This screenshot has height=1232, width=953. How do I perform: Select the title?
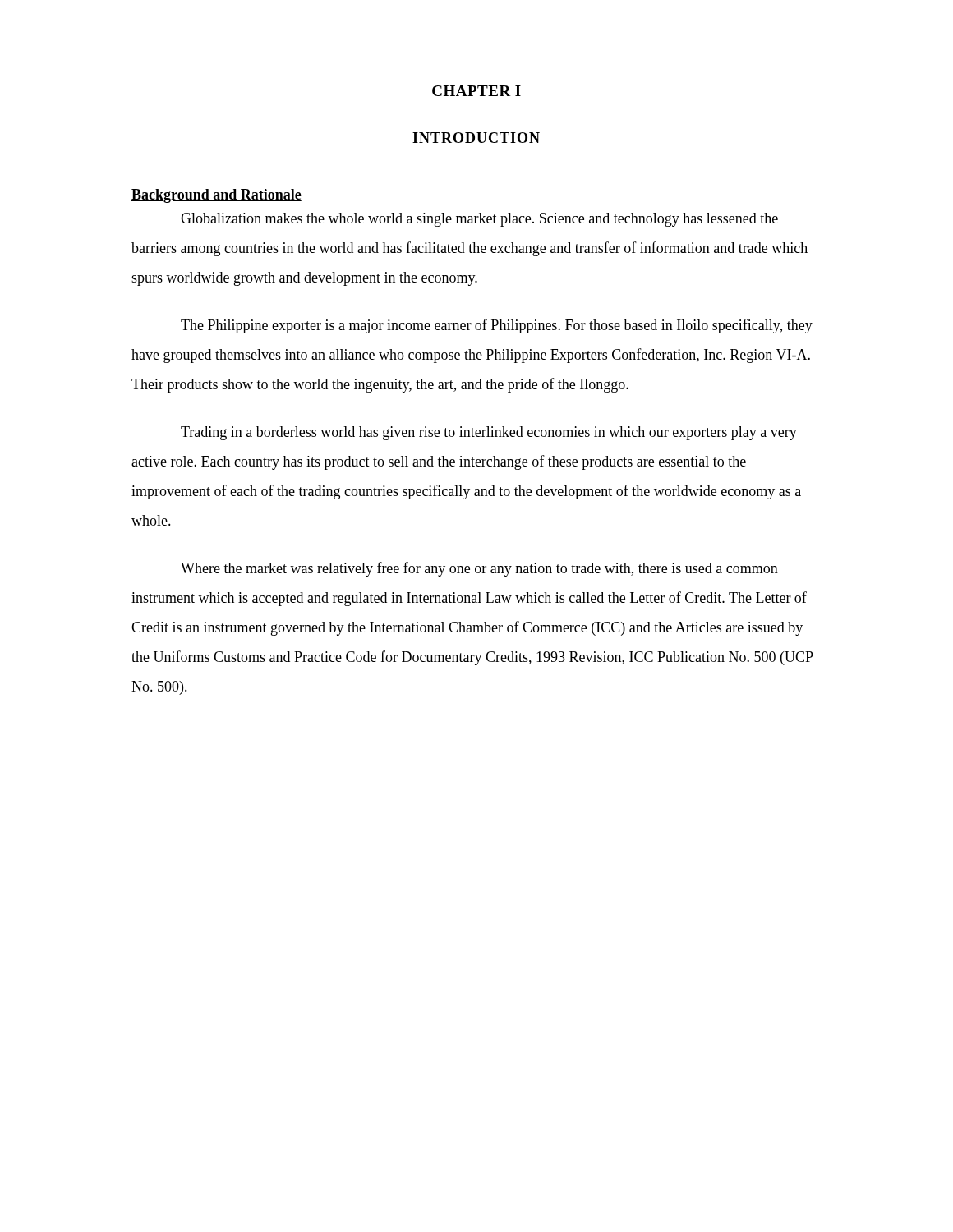click(x=476, y=91)
